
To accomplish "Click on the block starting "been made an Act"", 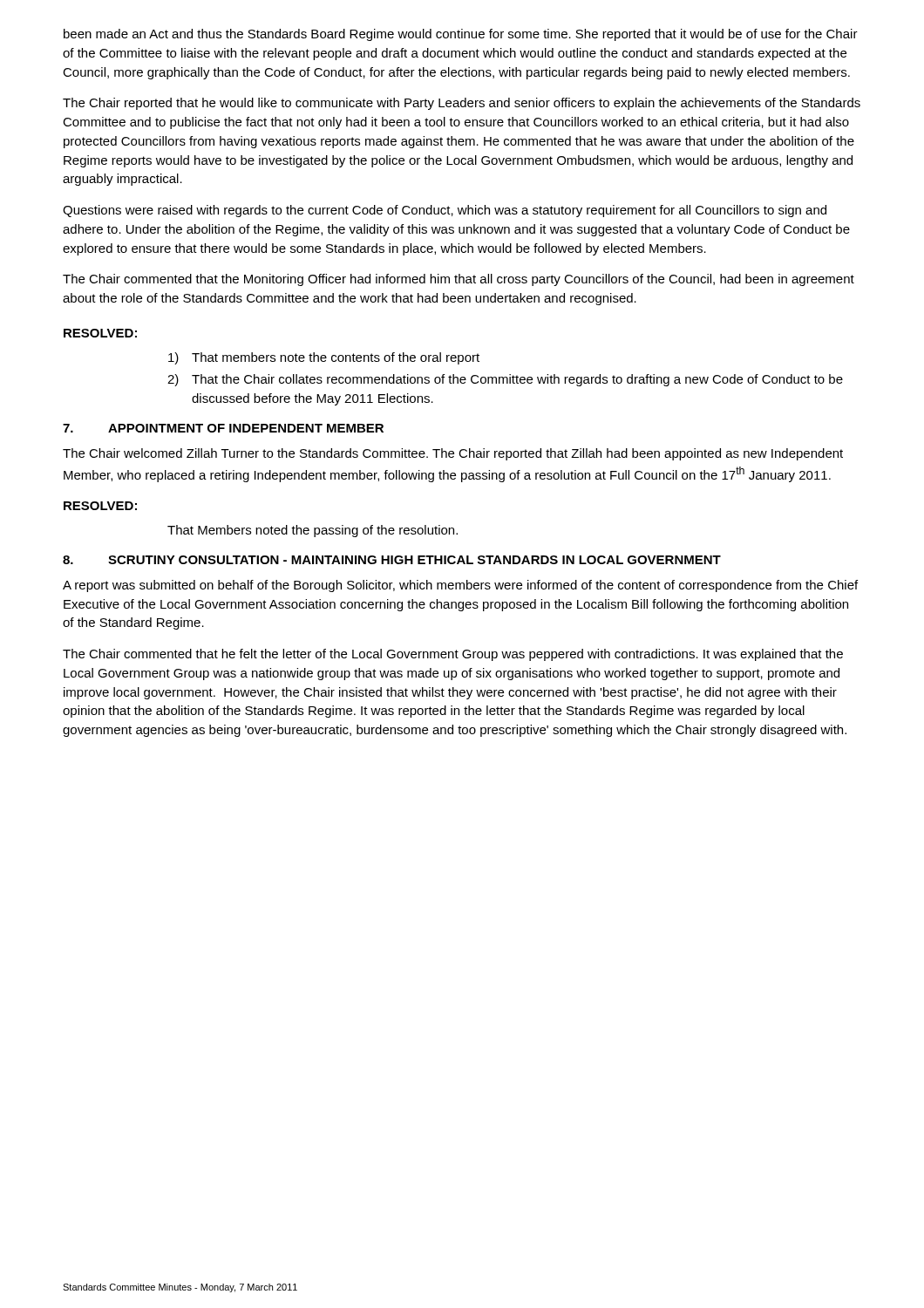I will [462, 53].
